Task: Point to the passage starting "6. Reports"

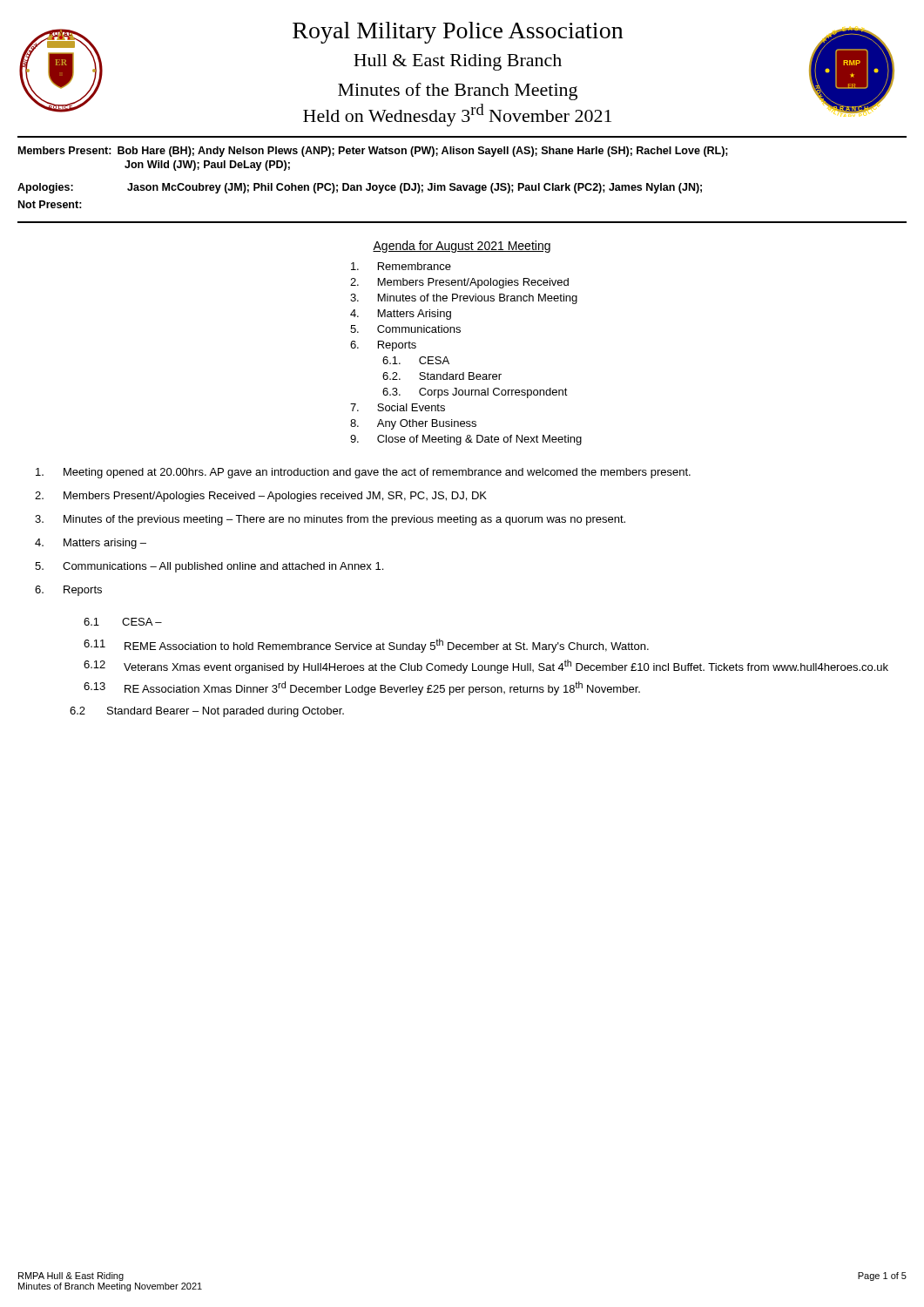Action: (x=379, y=345)
